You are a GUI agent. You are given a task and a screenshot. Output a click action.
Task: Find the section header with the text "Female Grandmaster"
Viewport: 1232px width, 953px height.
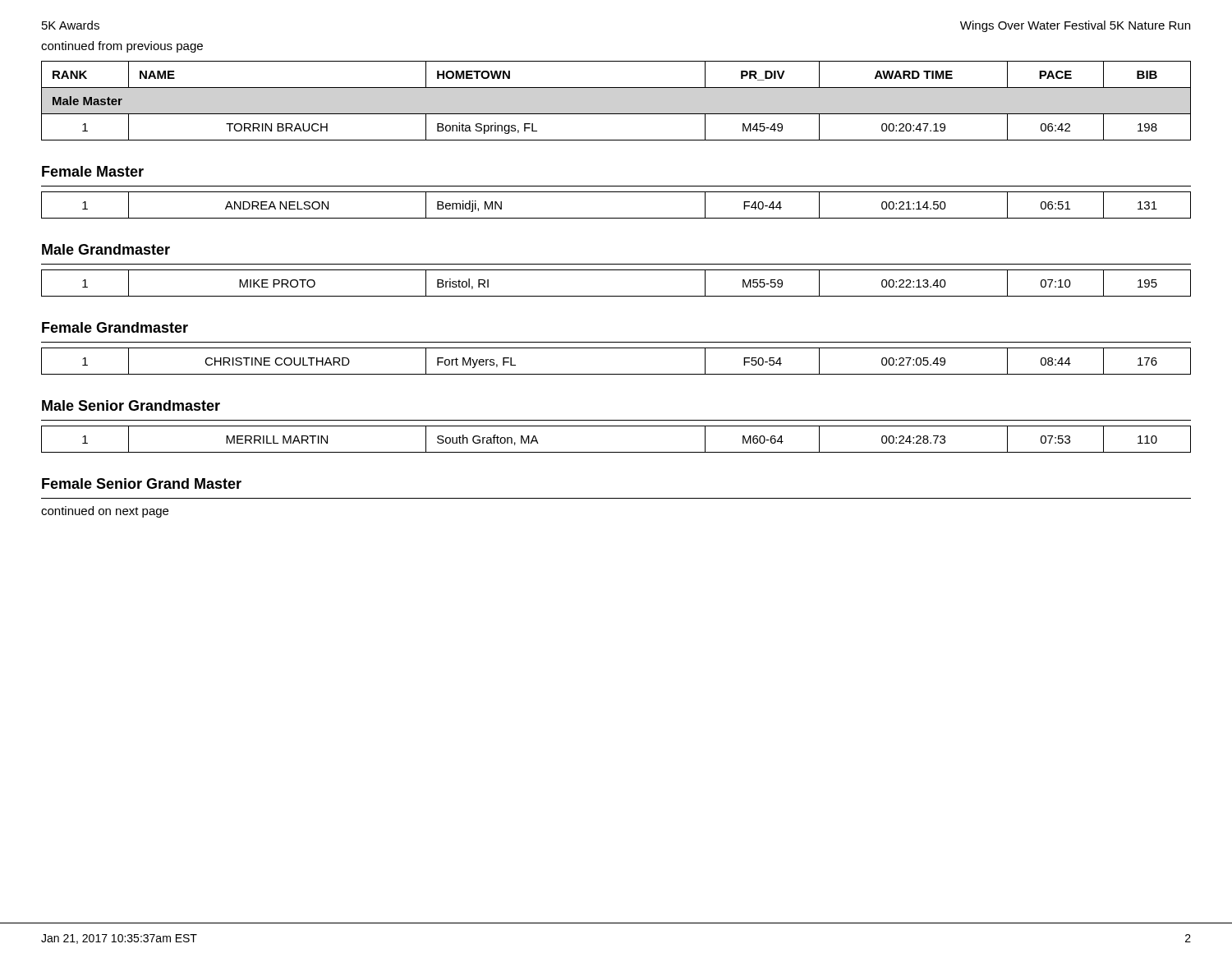(x=616, y=331)
